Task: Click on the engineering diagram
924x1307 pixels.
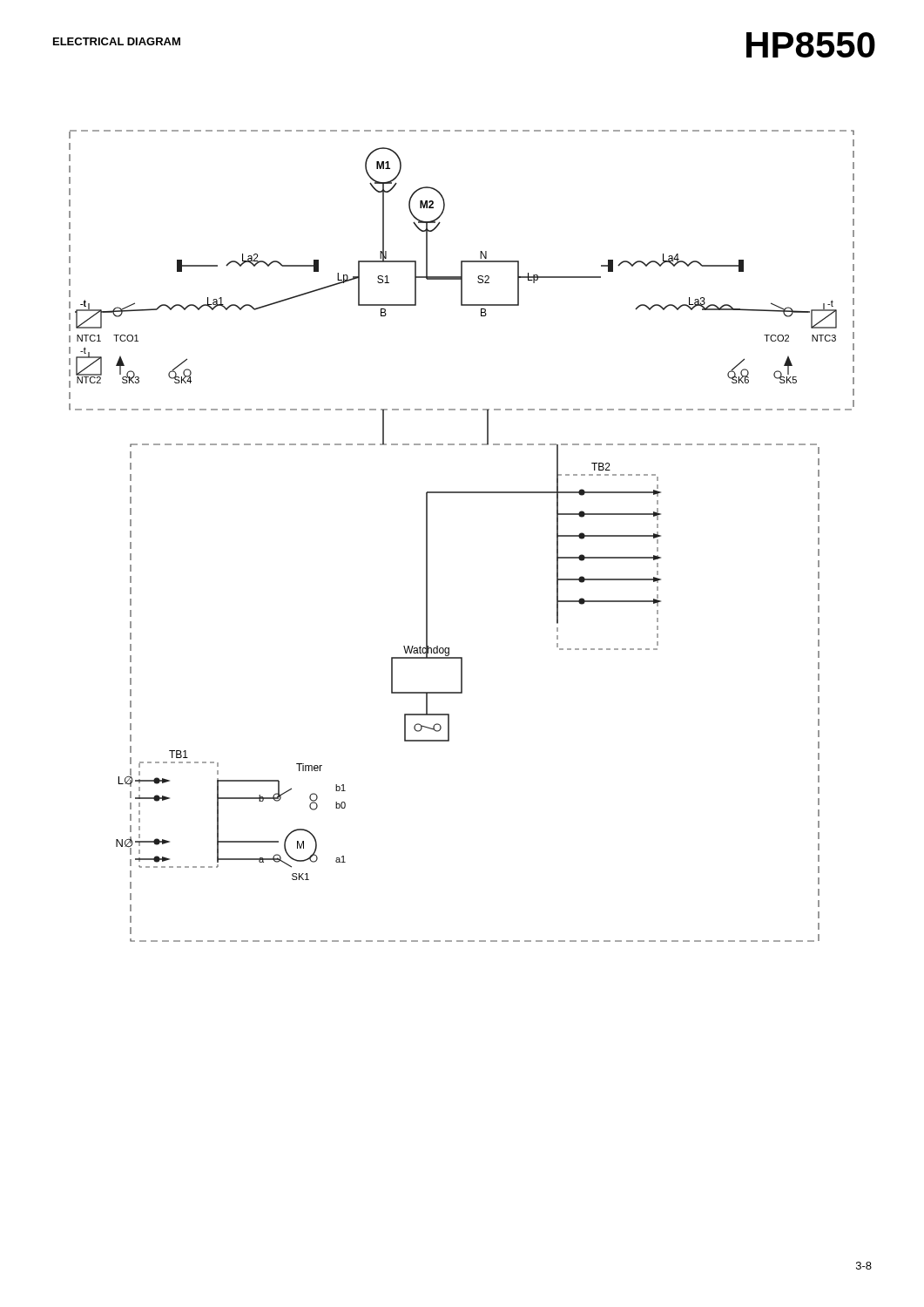Action: (462, 671)
